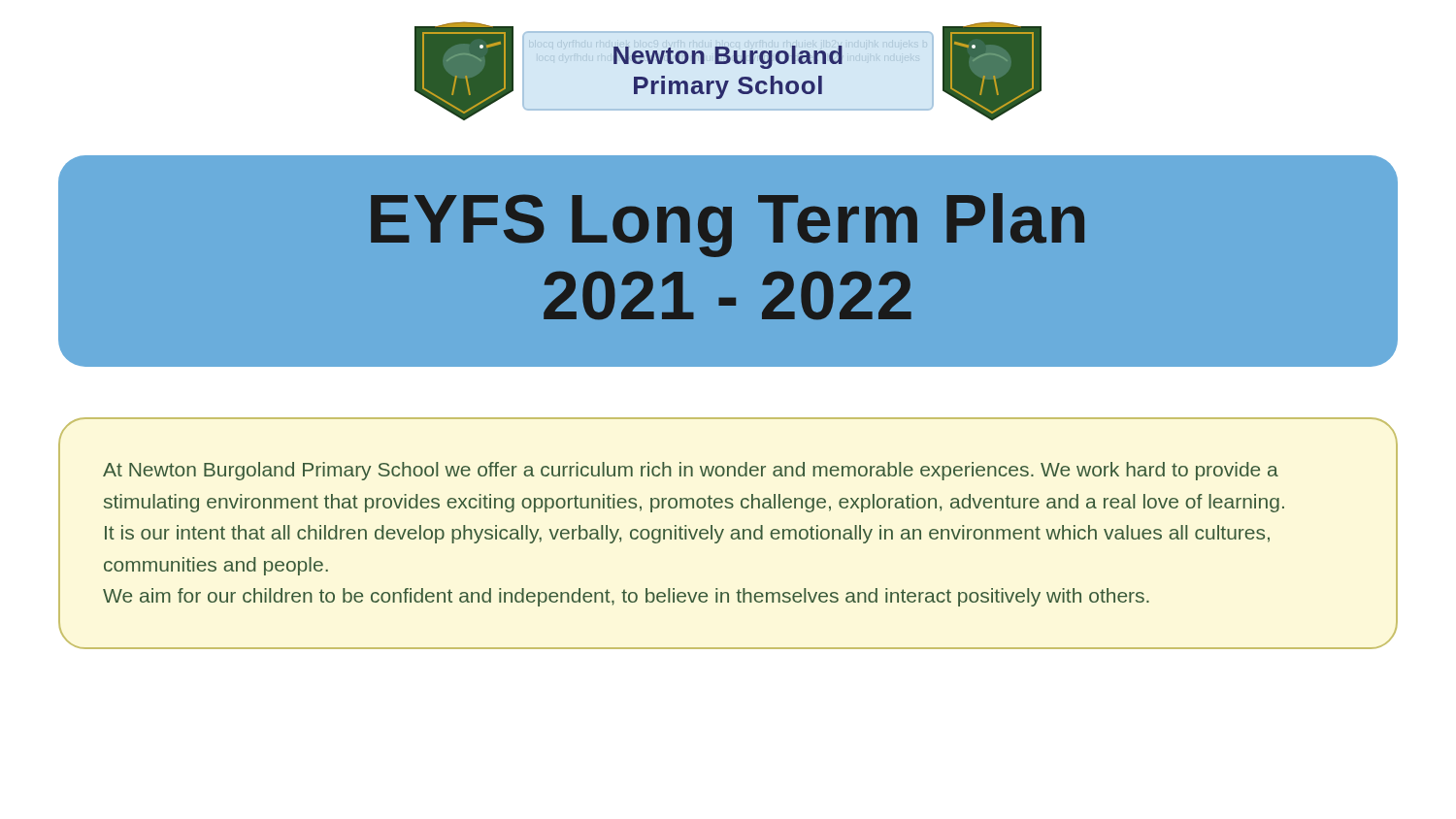Locate the title with the text "blocq dyrfhdu rhduiek bloc9 dyrfh rhdui blocq"
The width and height of the screenshot is (1456, 819).
pos(728,71)
